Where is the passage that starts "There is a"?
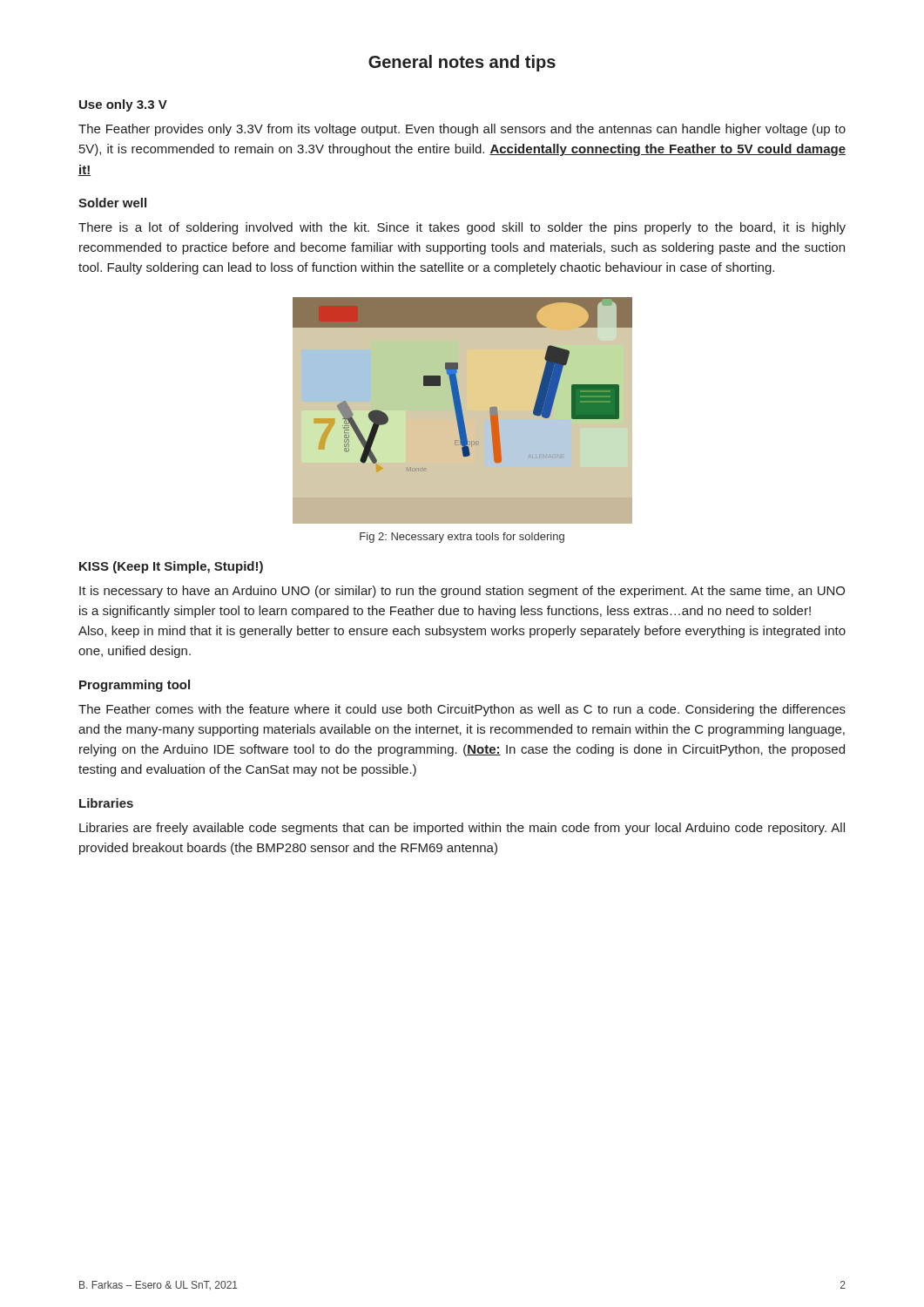924x1307 pixels. [462, 247]
